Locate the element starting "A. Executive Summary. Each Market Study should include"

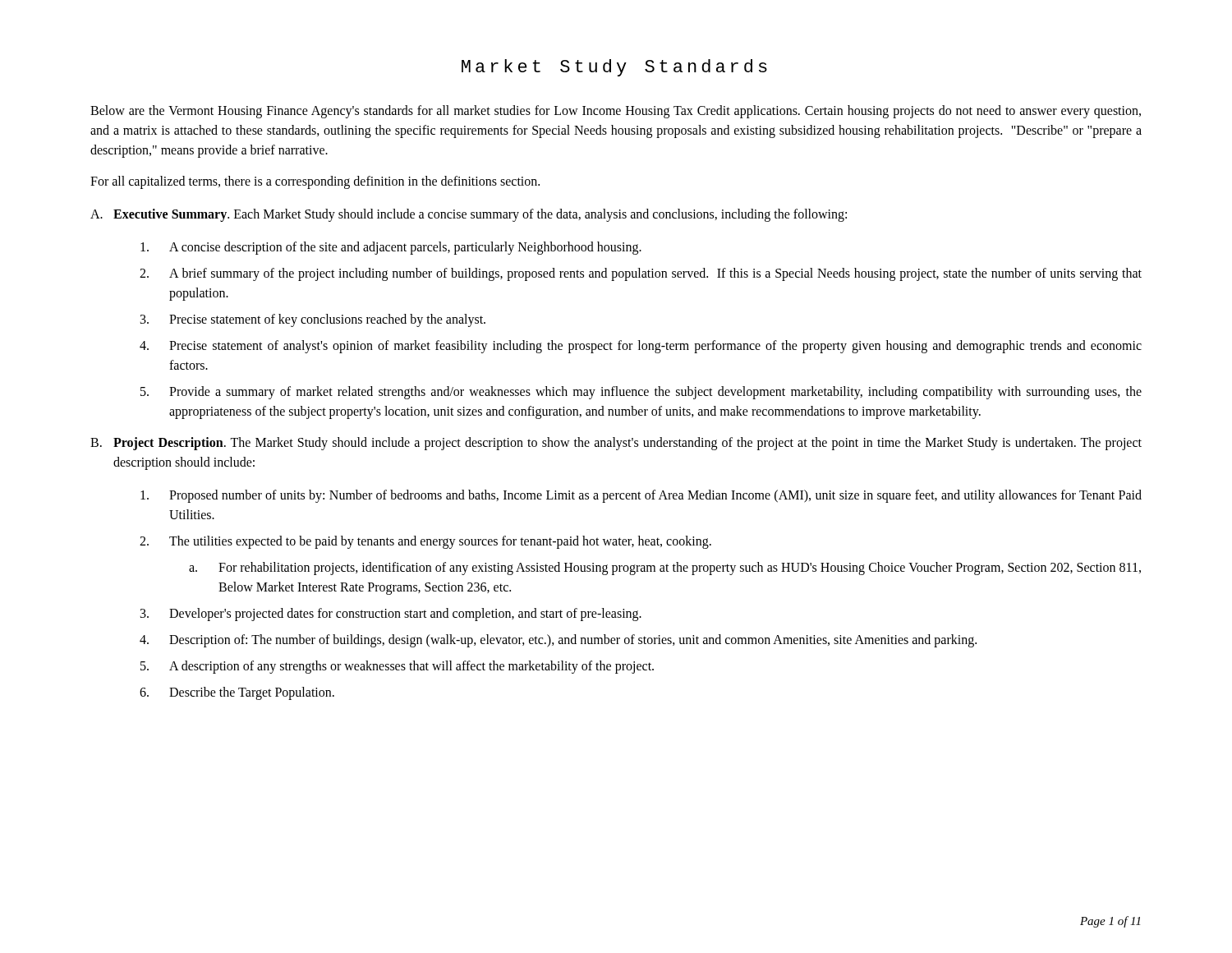(x=616, y=214)
